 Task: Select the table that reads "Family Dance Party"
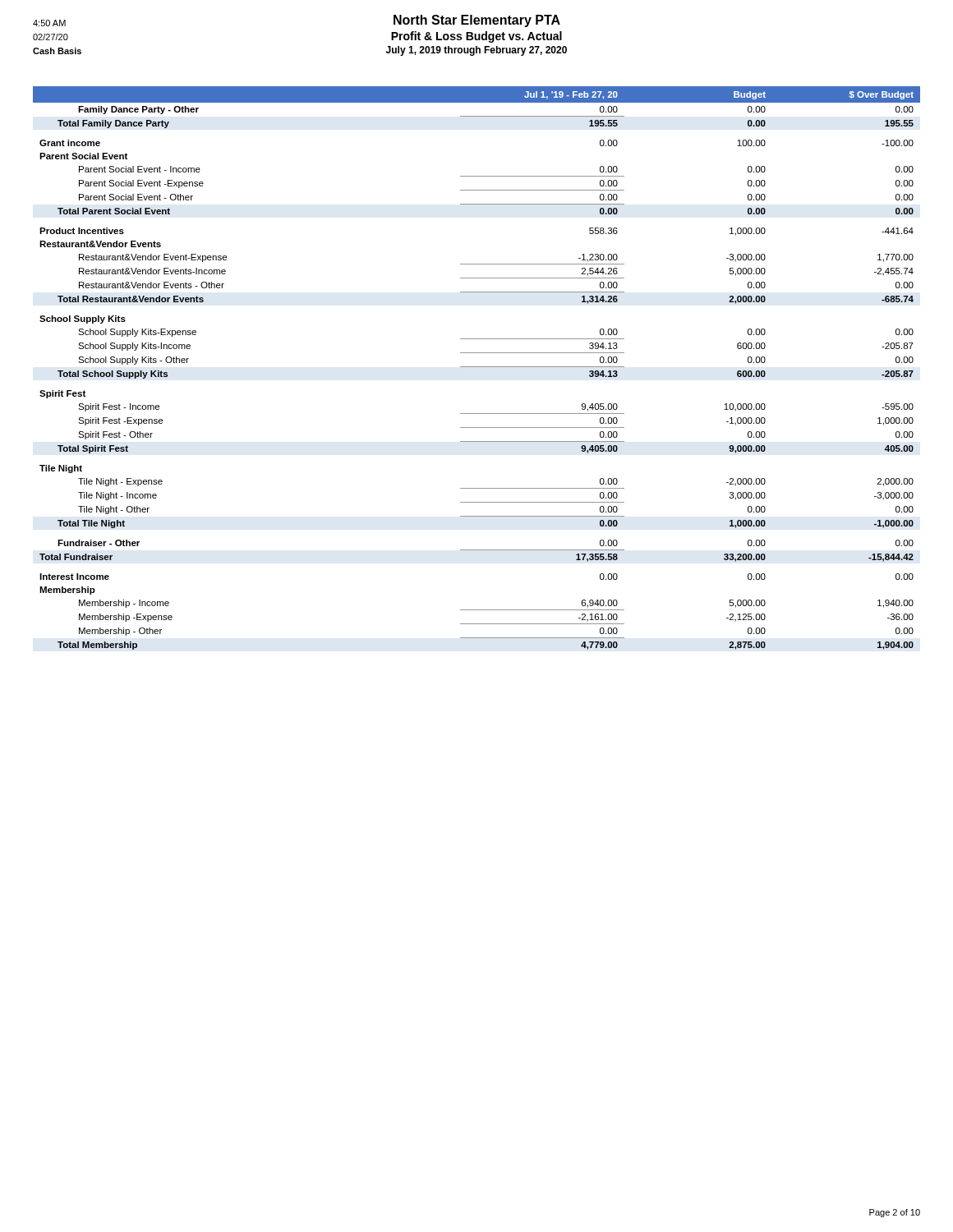tap(476, 369)
